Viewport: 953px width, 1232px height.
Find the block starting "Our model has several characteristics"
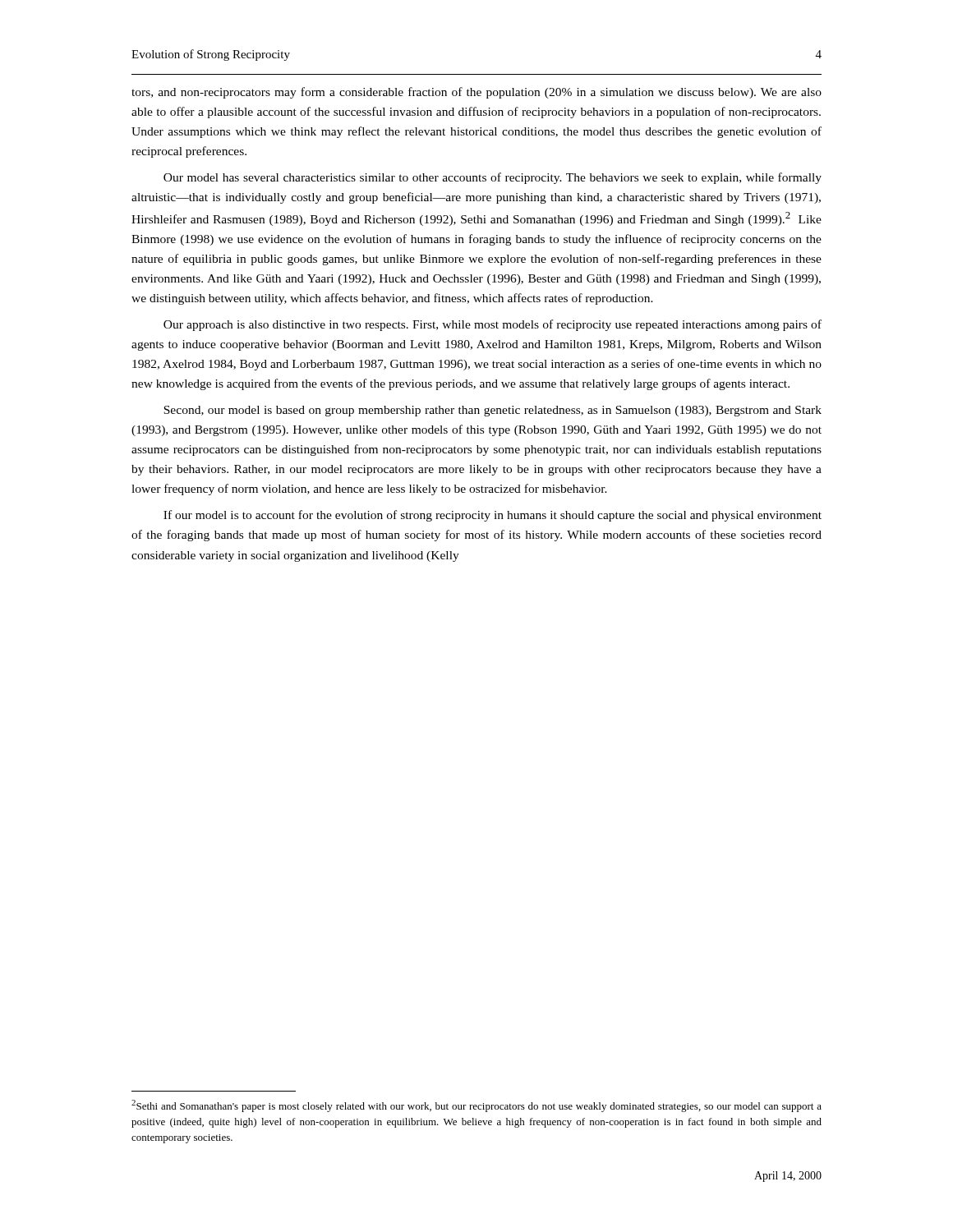tap(476, 237)
